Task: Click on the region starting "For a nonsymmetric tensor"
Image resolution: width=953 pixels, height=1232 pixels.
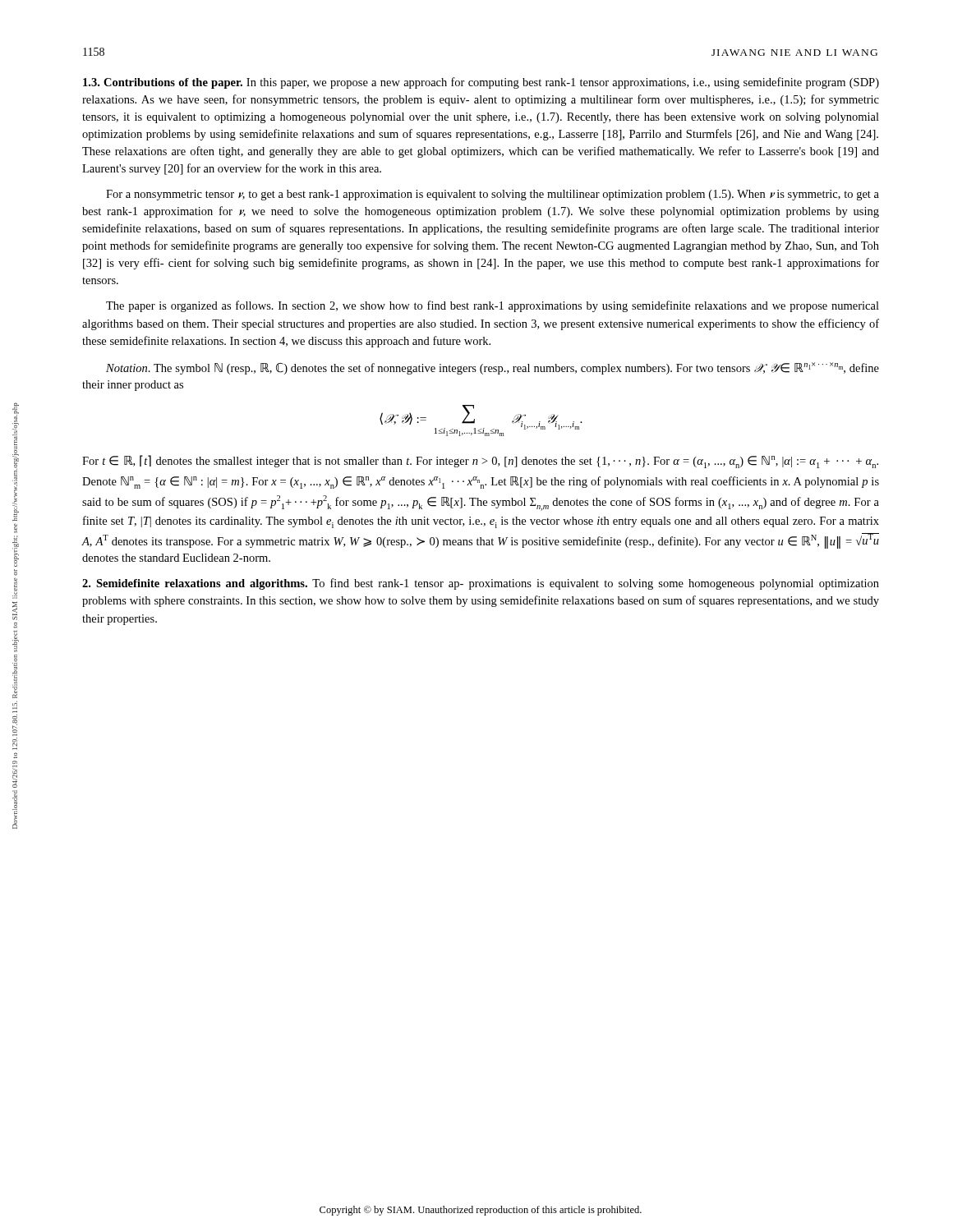Action: pos(481,238)
